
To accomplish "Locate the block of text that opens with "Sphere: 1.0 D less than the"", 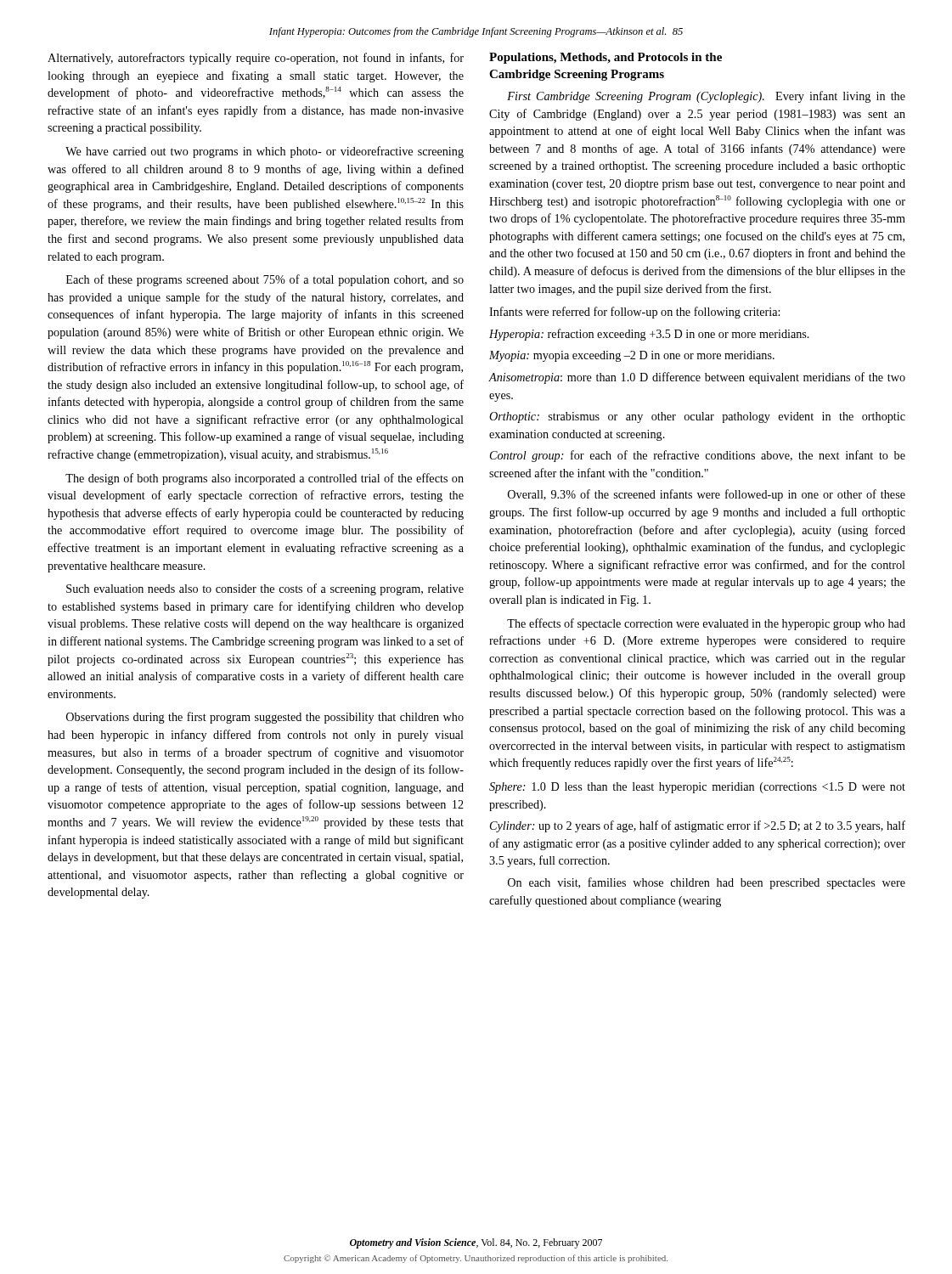I will pos(697,795).
